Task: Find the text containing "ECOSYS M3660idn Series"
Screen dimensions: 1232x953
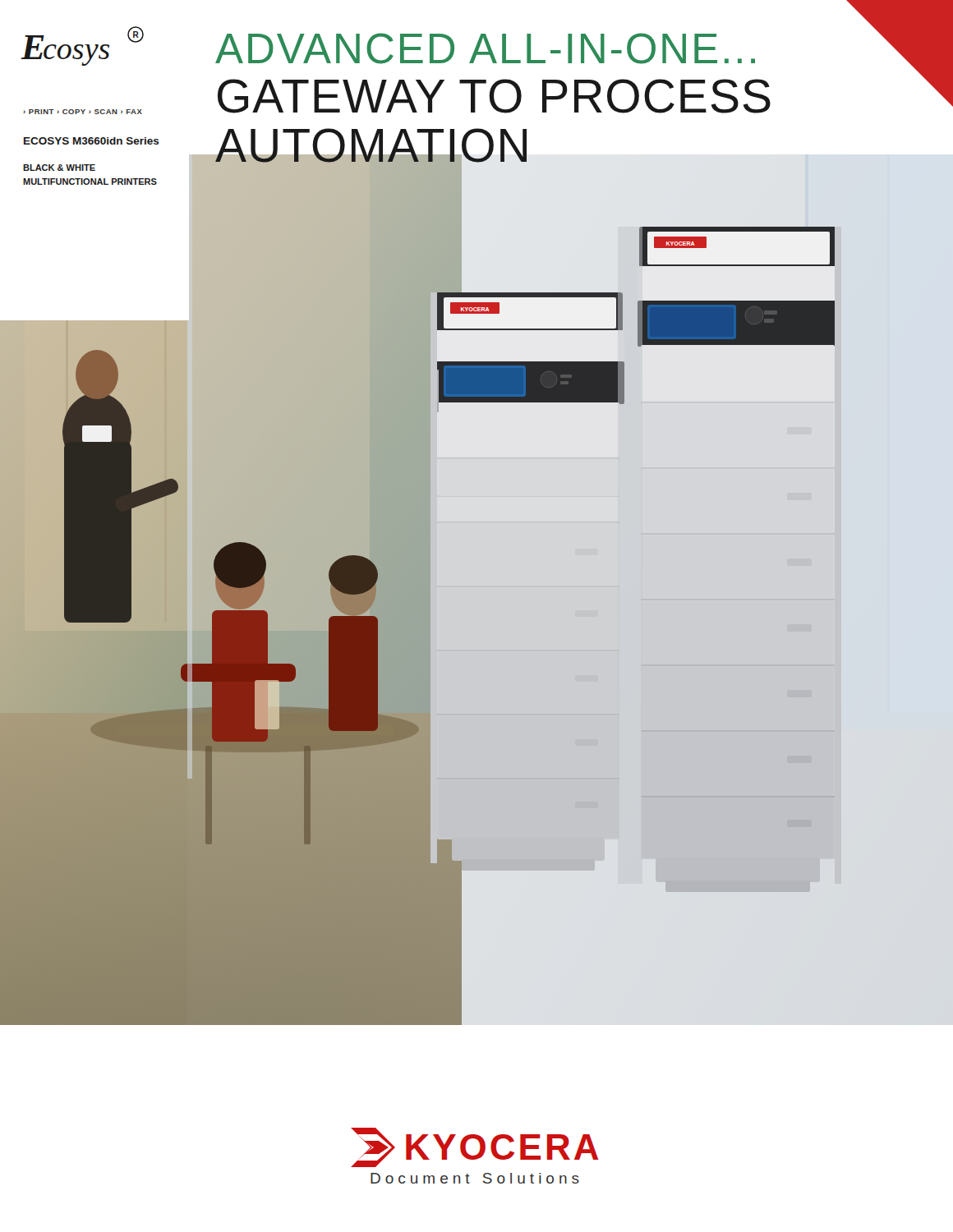Action: click(x=91, y=141)
